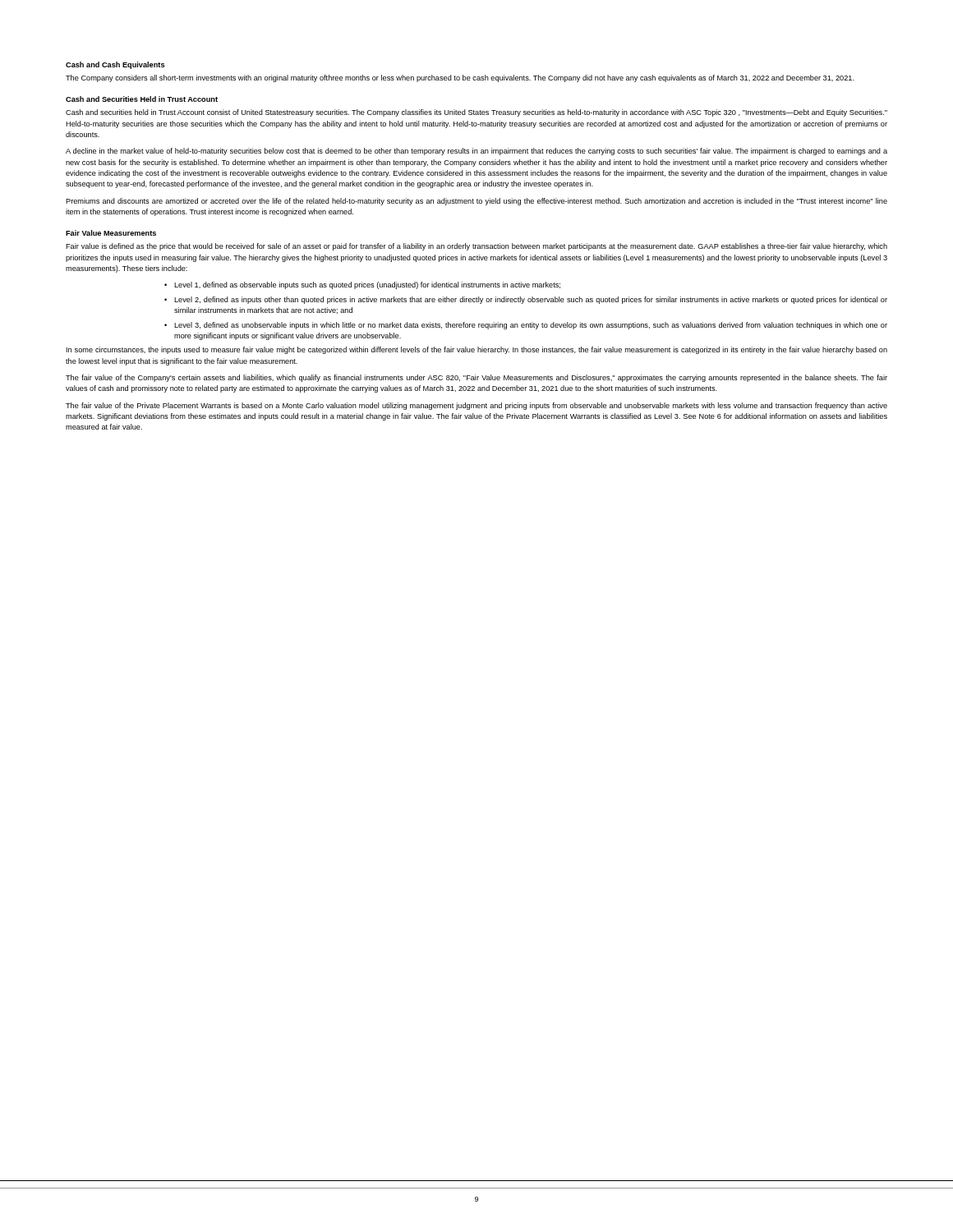Select the text block starting "A decline in the"
953x1232 pixels.
pyautogui.click(x=476, y=168)
